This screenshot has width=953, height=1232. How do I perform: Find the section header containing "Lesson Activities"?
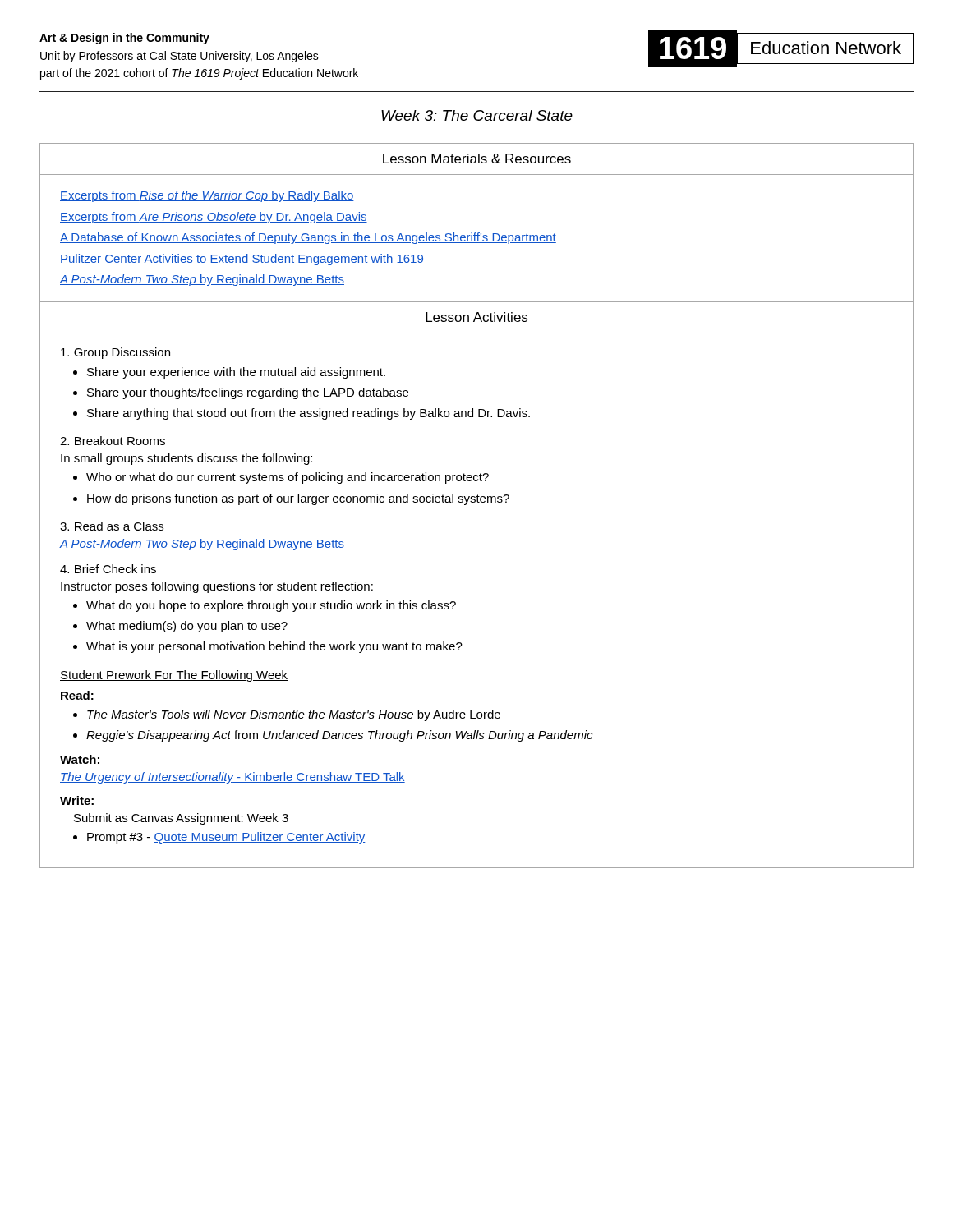[476, 317]
